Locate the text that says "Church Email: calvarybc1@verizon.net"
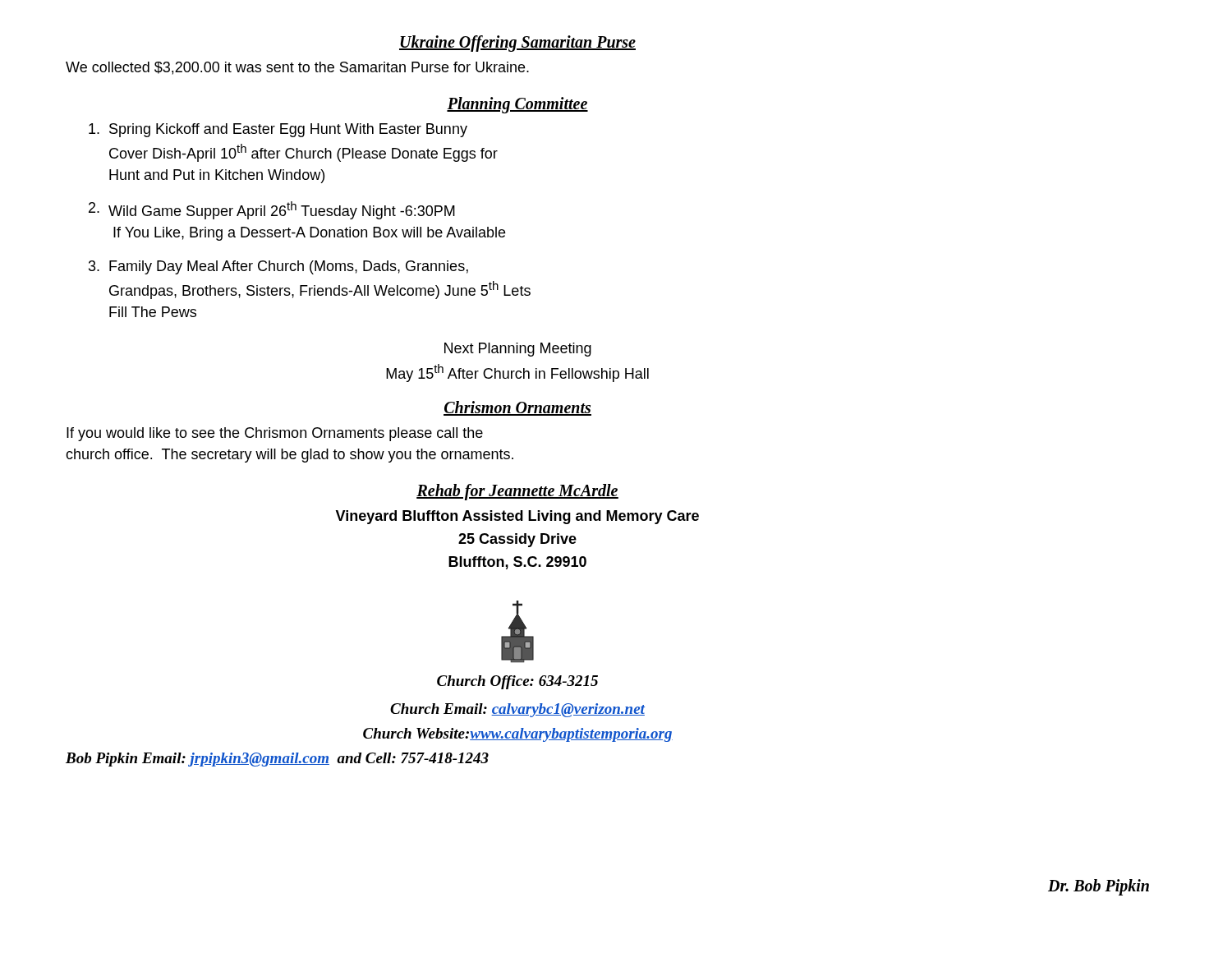 click(x=517, y=708)
